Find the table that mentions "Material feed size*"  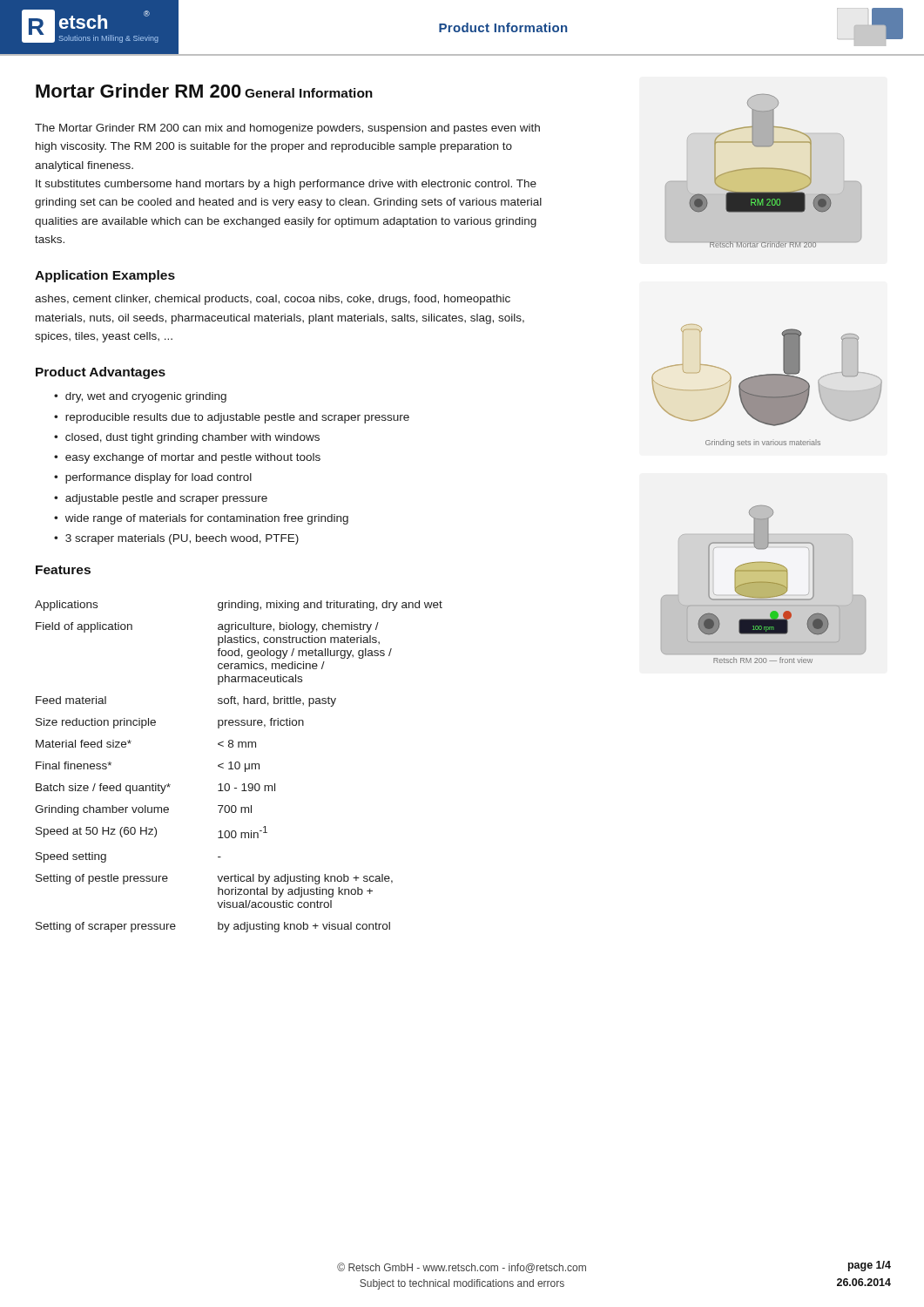[x=295, y=765]
